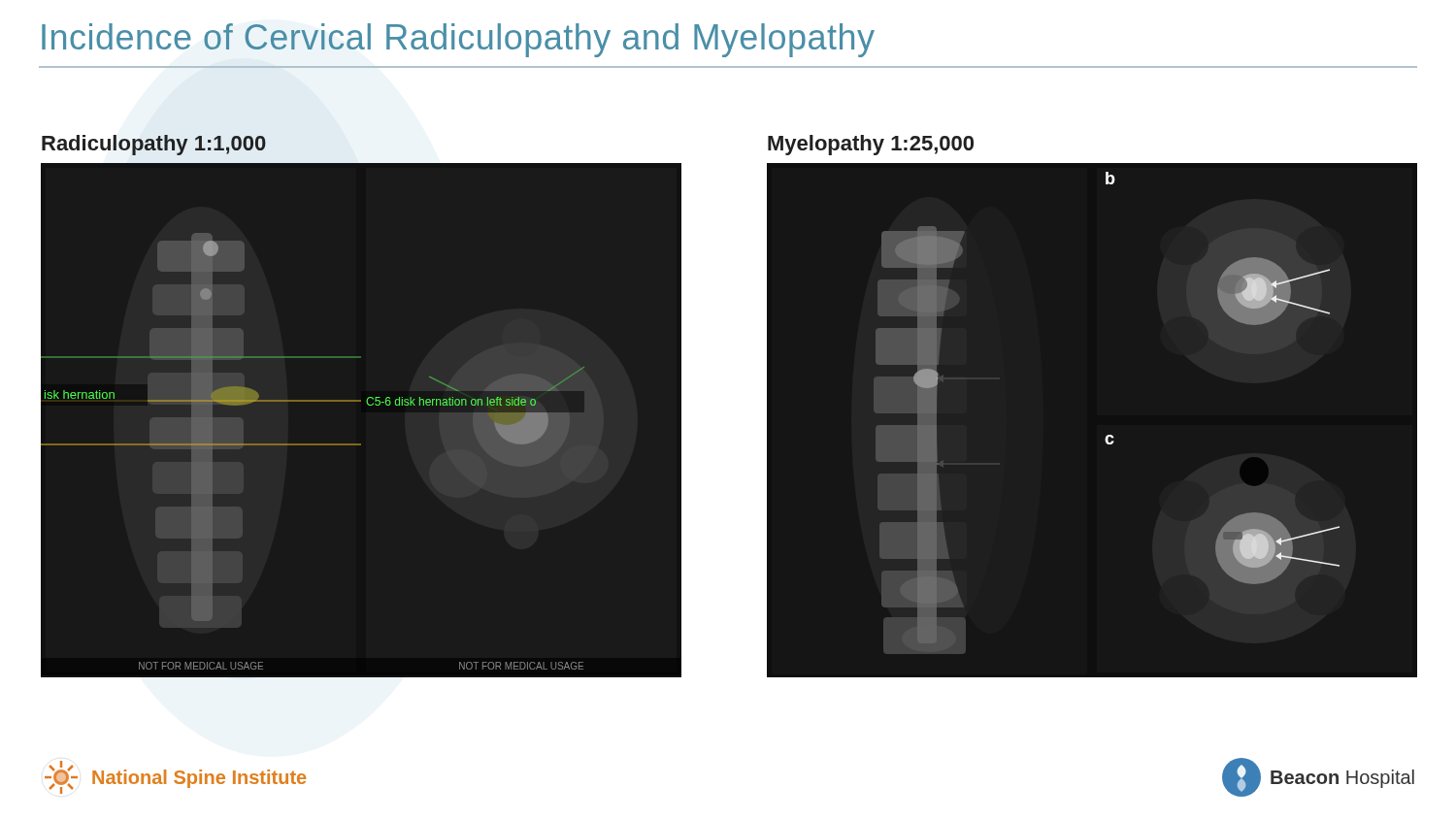Locate the text starting "Radiculopathy 1:1,000"
1456x819 pixels.
154,143
